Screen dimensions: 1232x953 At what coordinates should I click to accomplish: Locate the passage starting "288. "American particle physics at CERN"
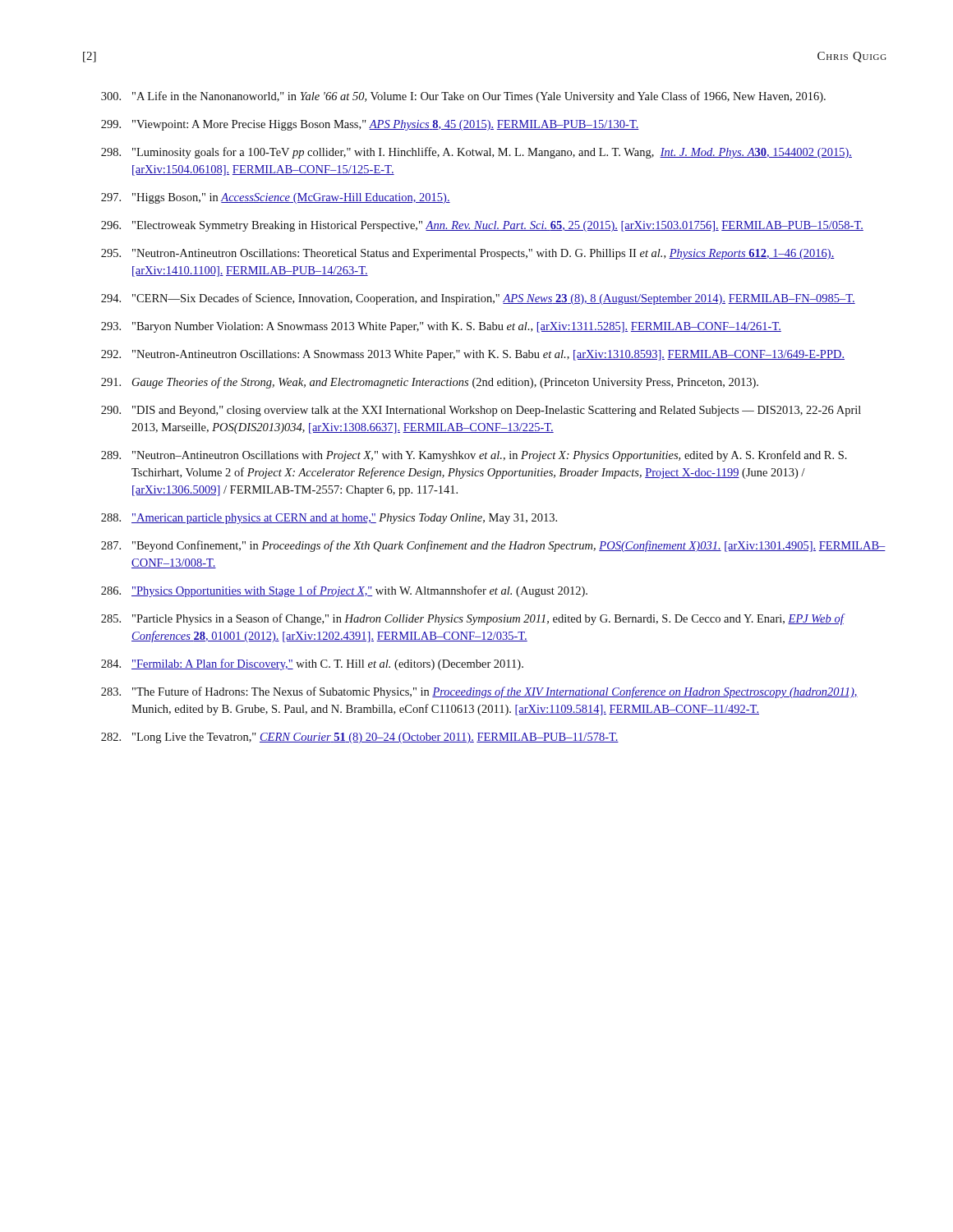point(485,518)
